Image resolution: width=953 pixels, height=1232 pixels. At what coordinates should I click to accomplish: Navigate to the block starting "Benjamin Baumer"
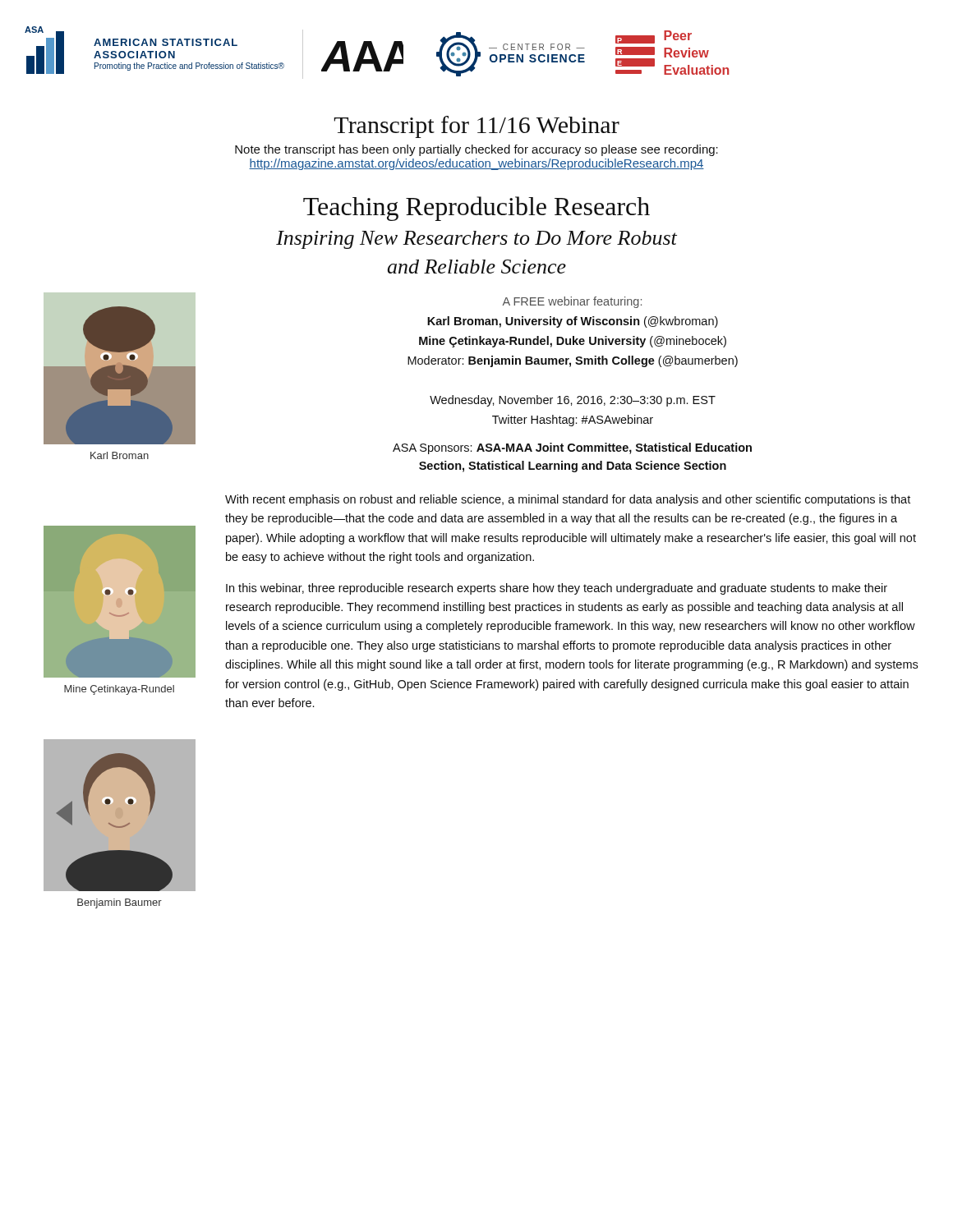coord(119,902)
